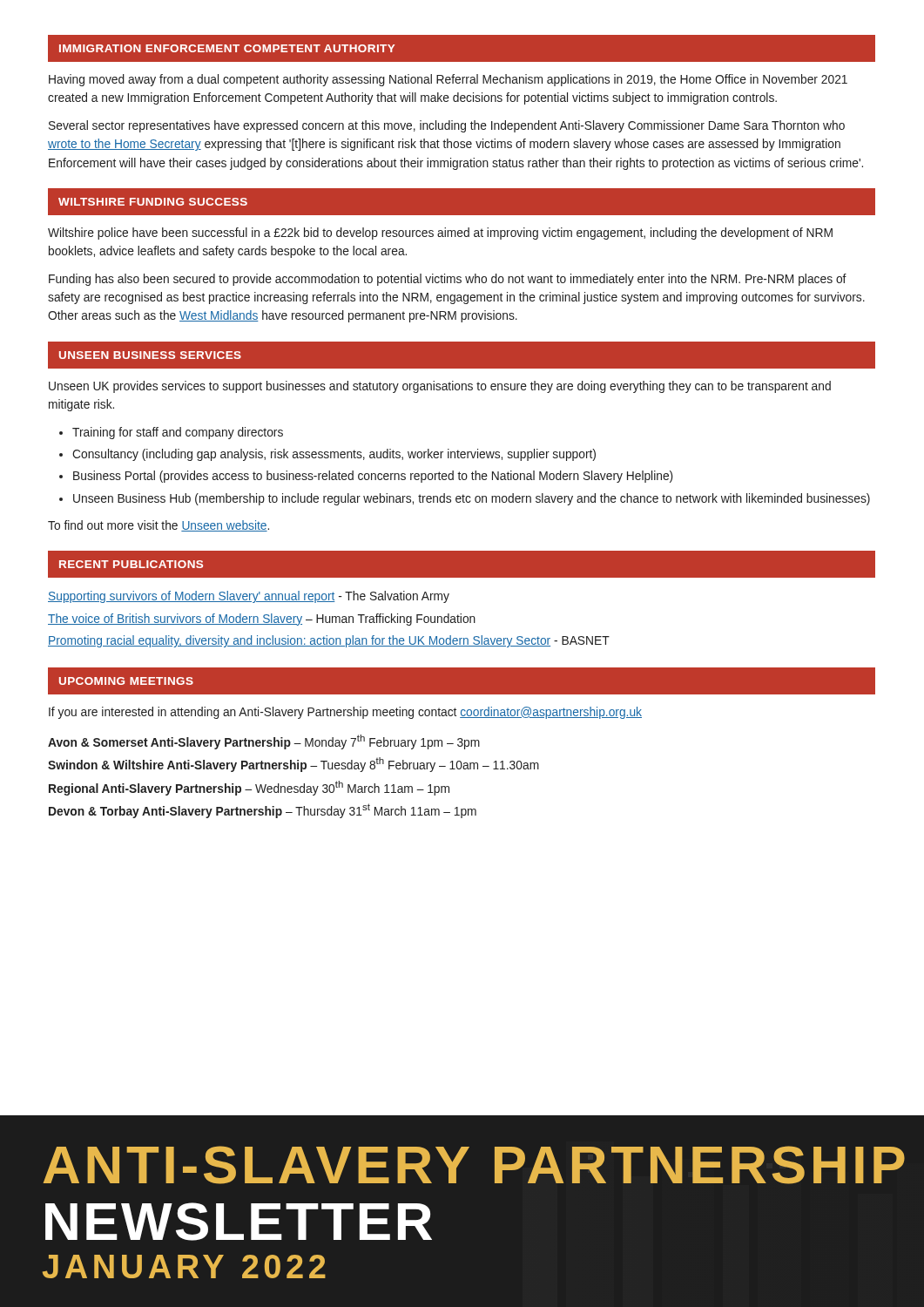Select the text starting "Having moved away from a dual competent"
Image resolution: width=924 pixels, height=1307 pixels.
pyautogui.click(x=448, y=89)
